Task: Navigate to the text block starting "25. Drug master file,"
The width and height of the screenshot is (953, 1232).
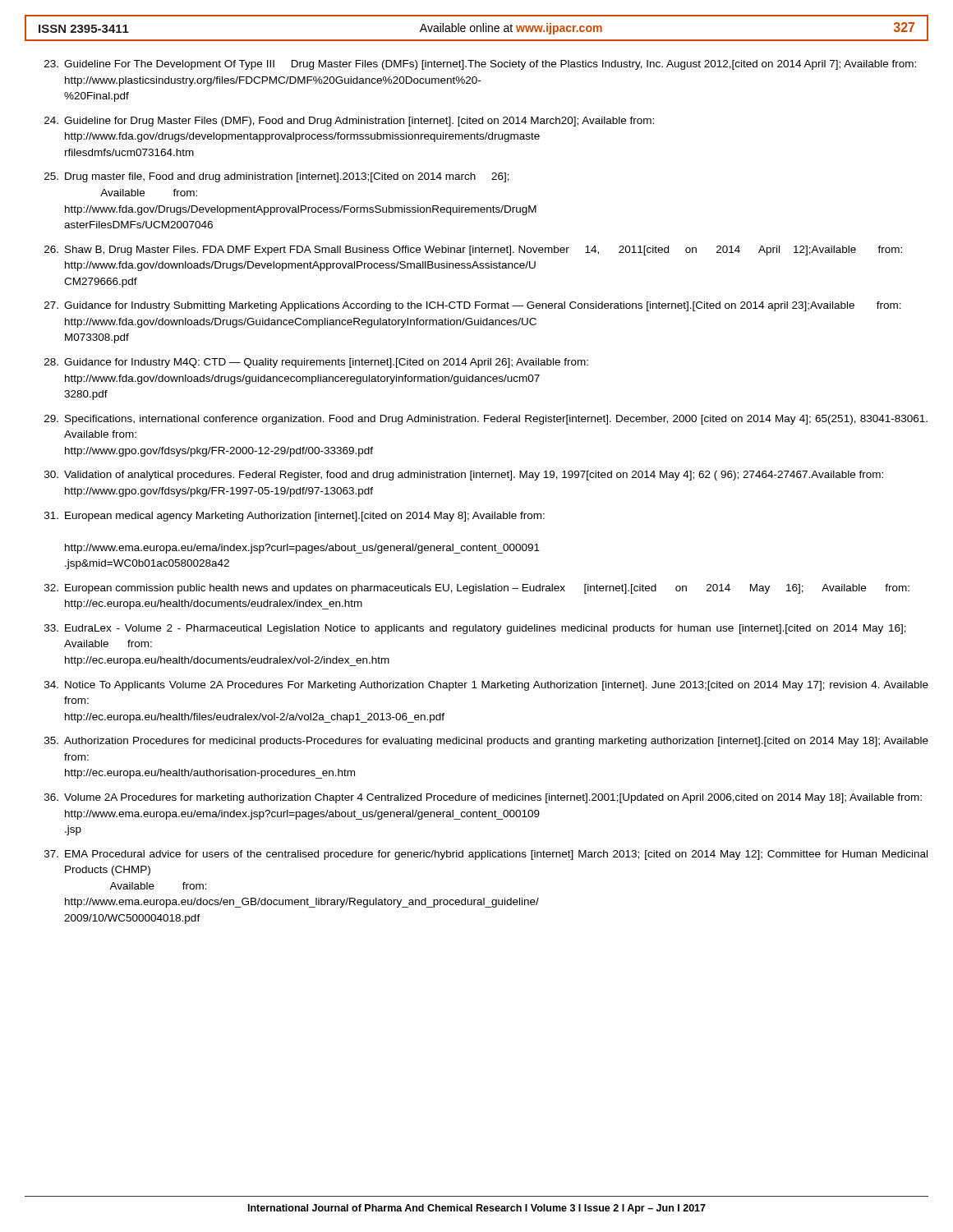Action: pos(476,201)
